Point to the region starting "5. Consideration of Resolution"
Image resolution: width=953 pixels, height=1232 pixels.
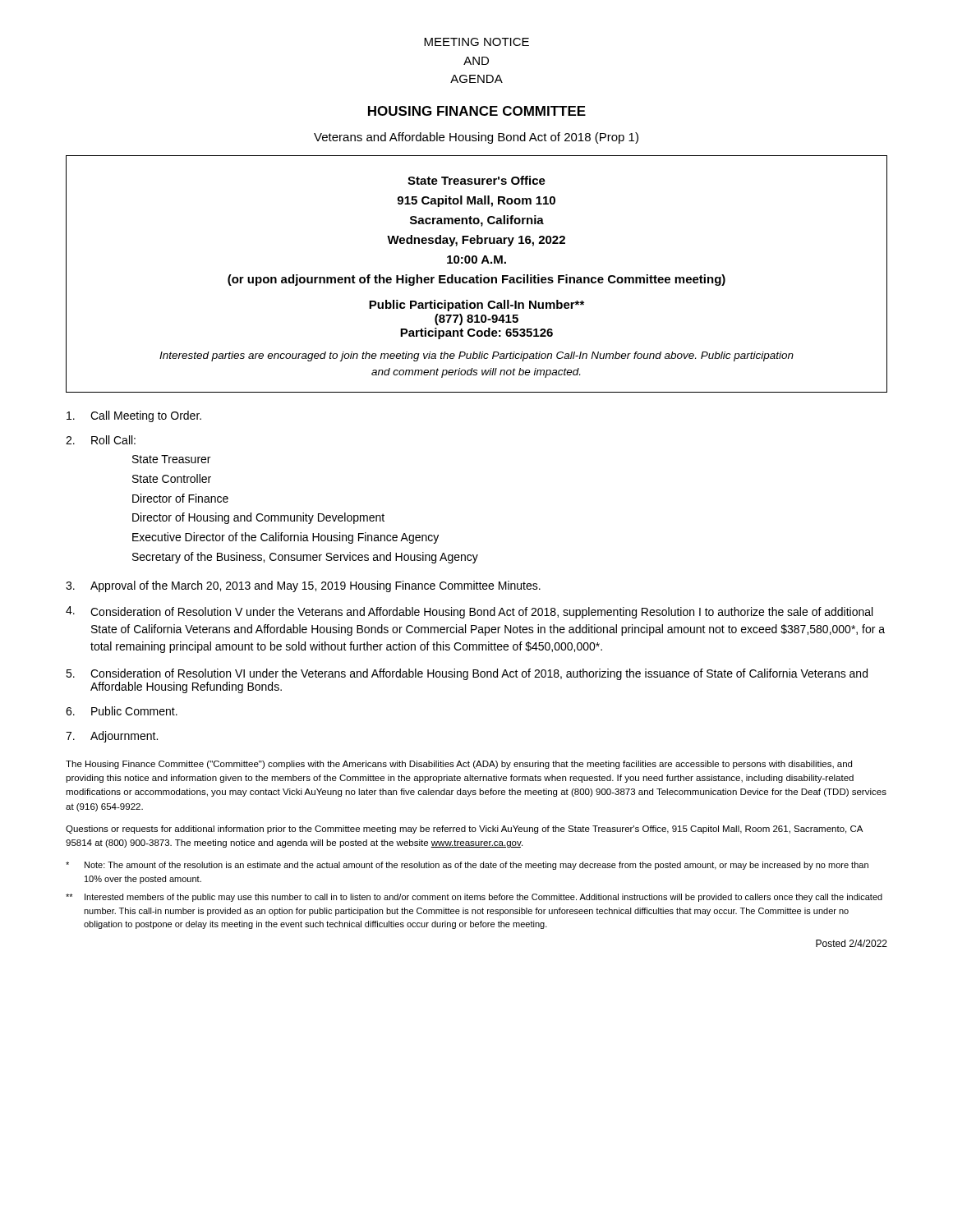[x=476, y=680]
